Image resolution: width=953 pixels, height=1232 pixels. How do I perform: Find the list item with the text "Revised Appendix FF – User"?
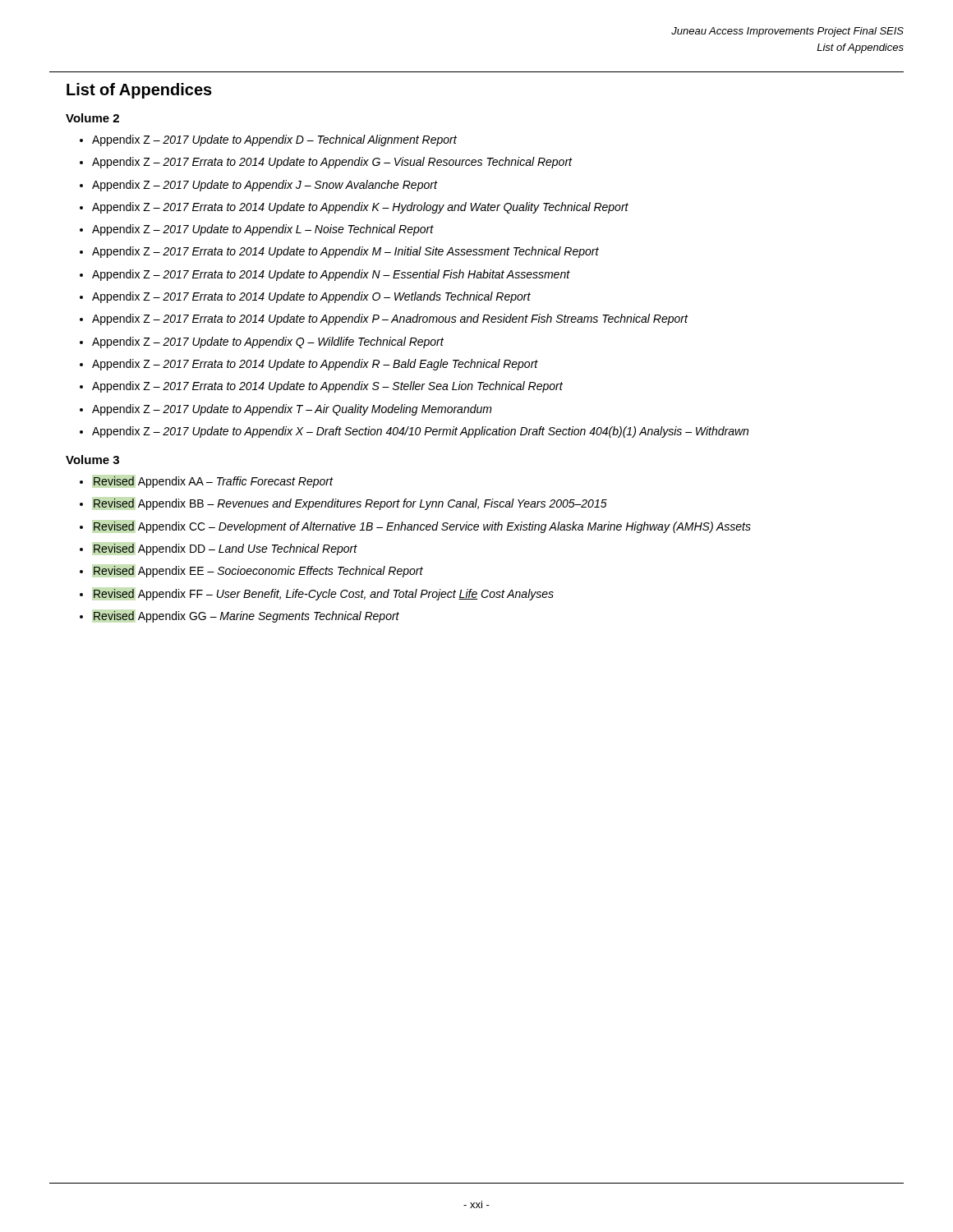pyautogui.click(x=323, y=594)
